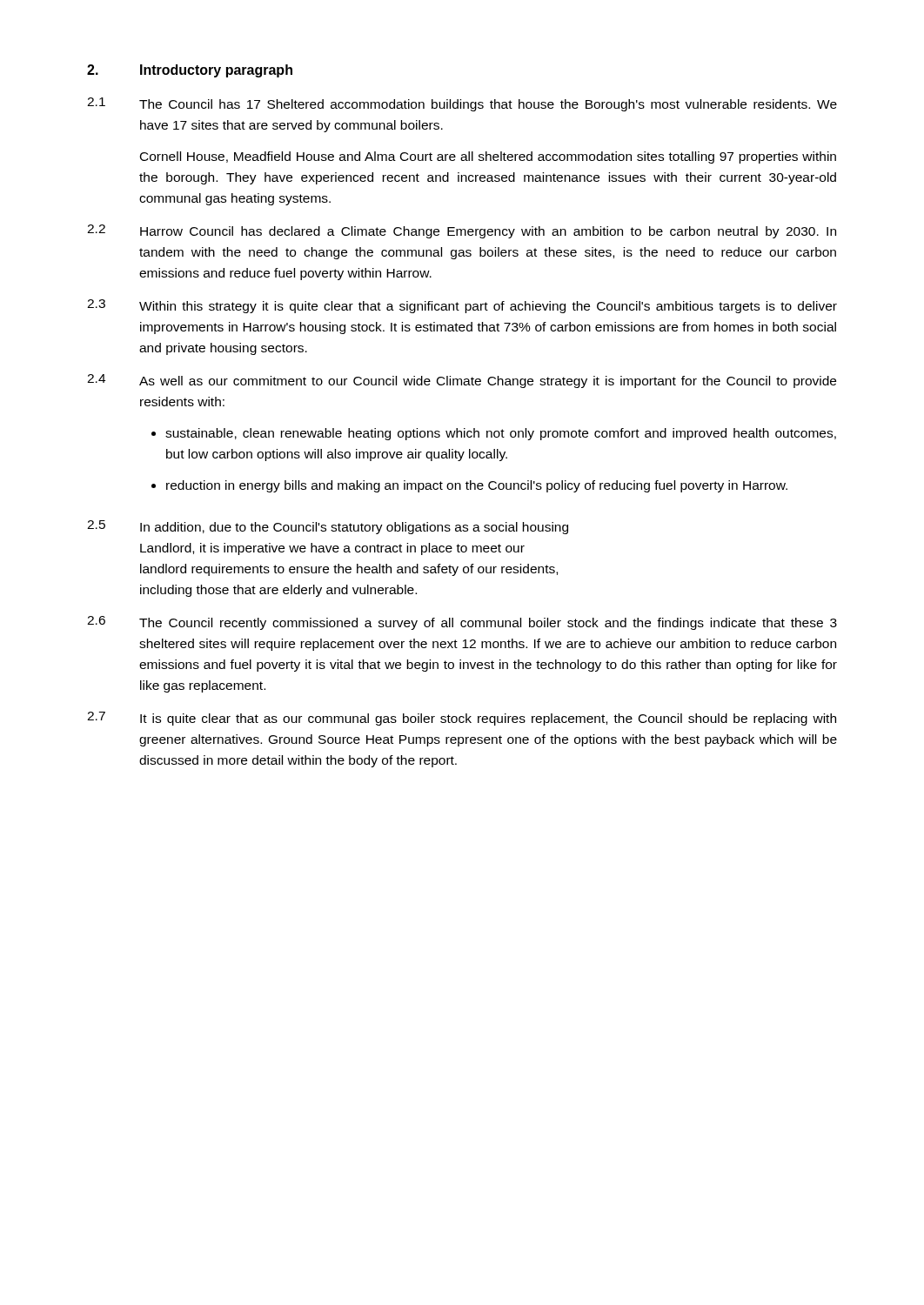Find the block on this page that starts "Harrow Council has declared a Climate Change Emergency"
The image size is (924, 1305).
point(488,252)
